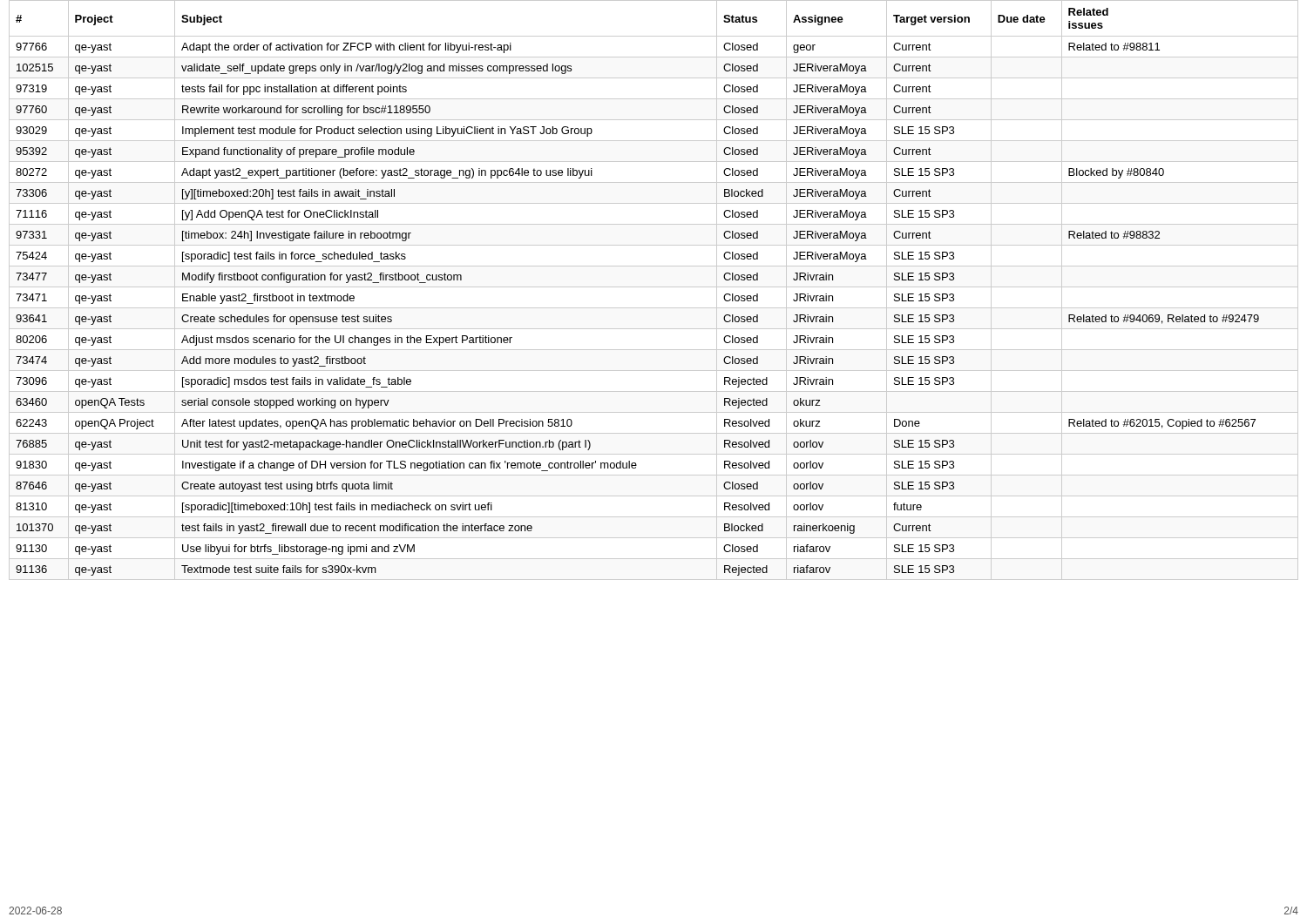
Task: Click on the table containing "Implement test module"
Action: click(654, 290)
